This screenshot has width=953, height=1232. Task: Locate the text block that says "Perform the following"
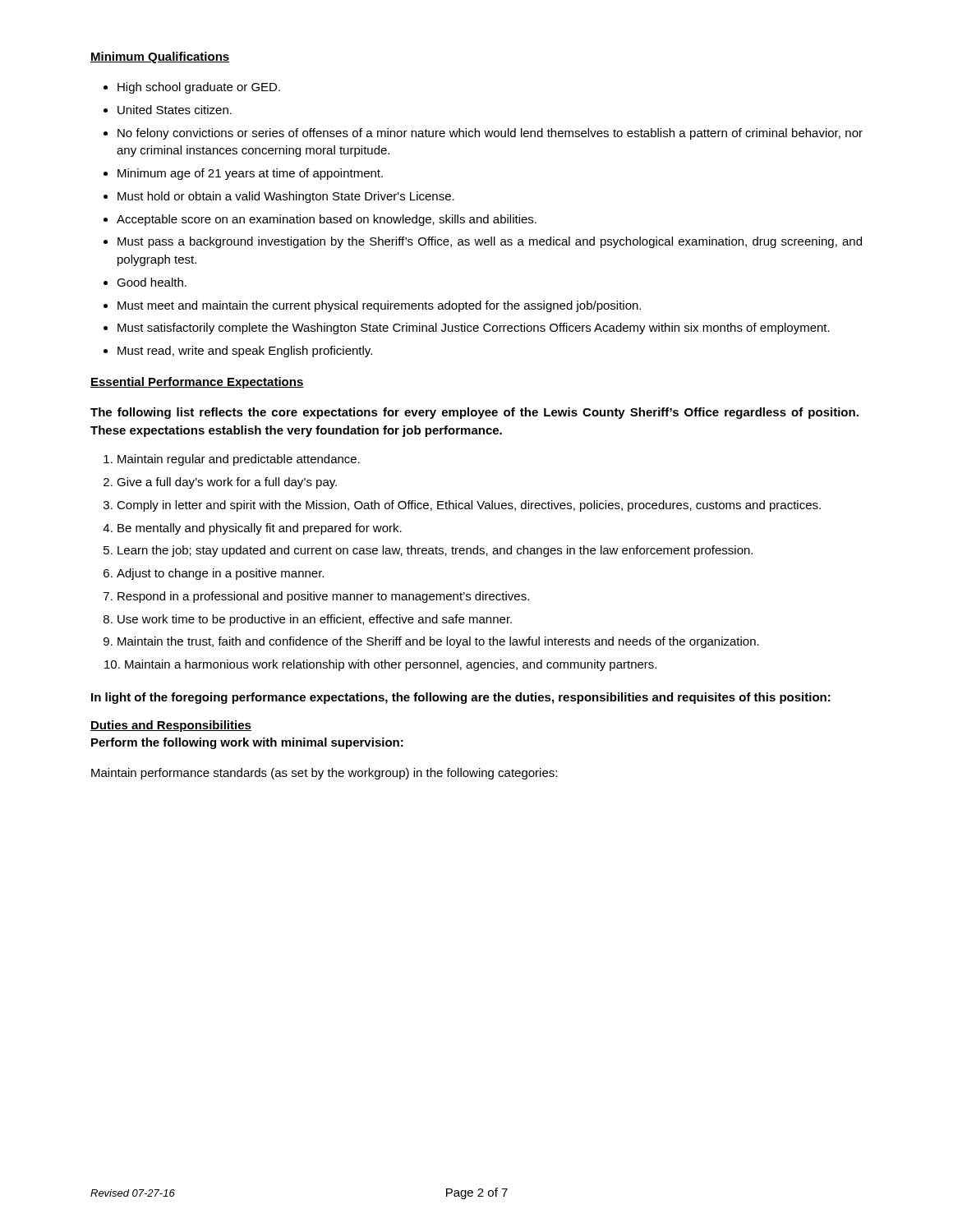click(x=247, y=742)
